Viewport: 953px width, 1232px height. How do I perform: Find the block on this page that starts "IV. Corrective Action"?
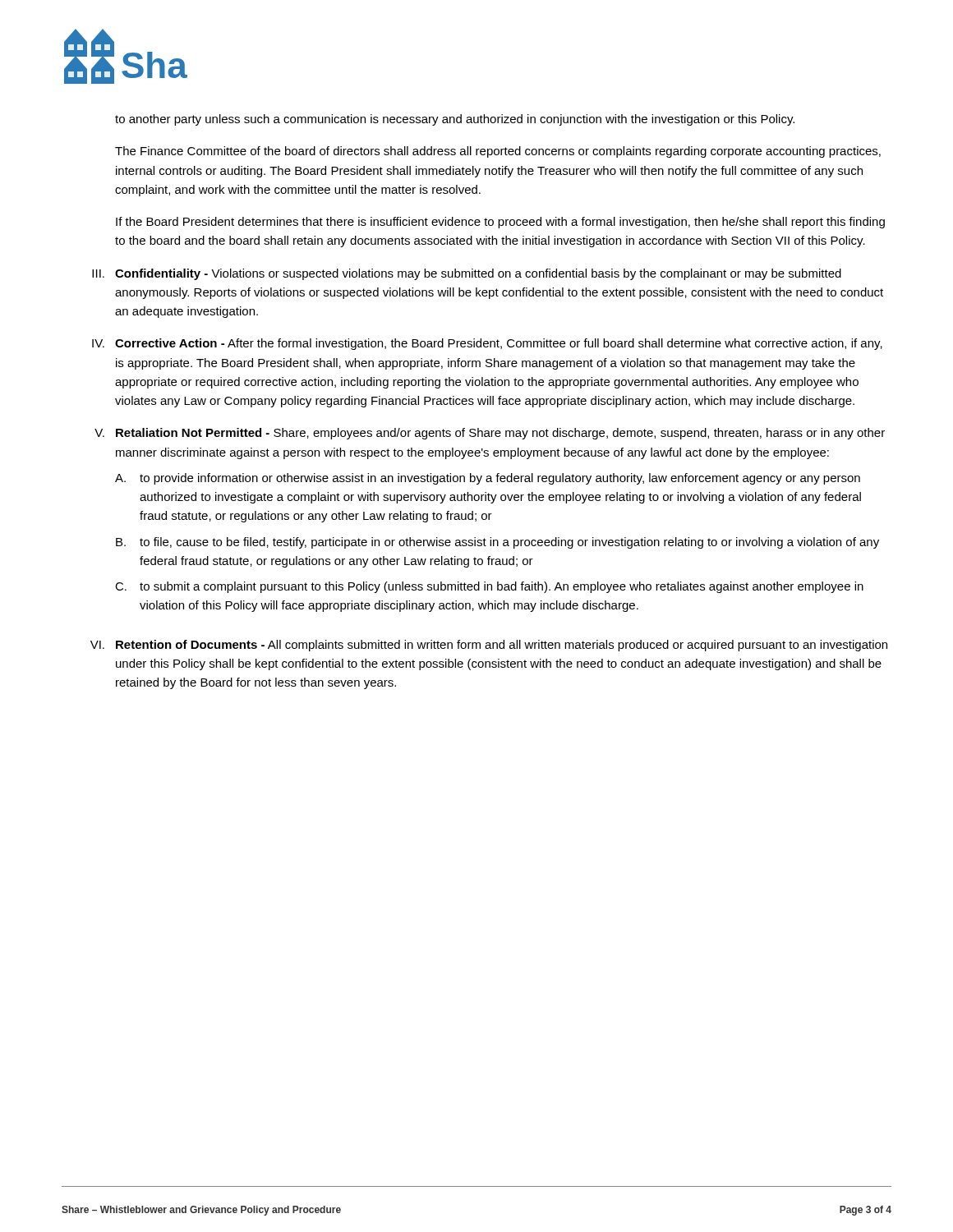476,372
